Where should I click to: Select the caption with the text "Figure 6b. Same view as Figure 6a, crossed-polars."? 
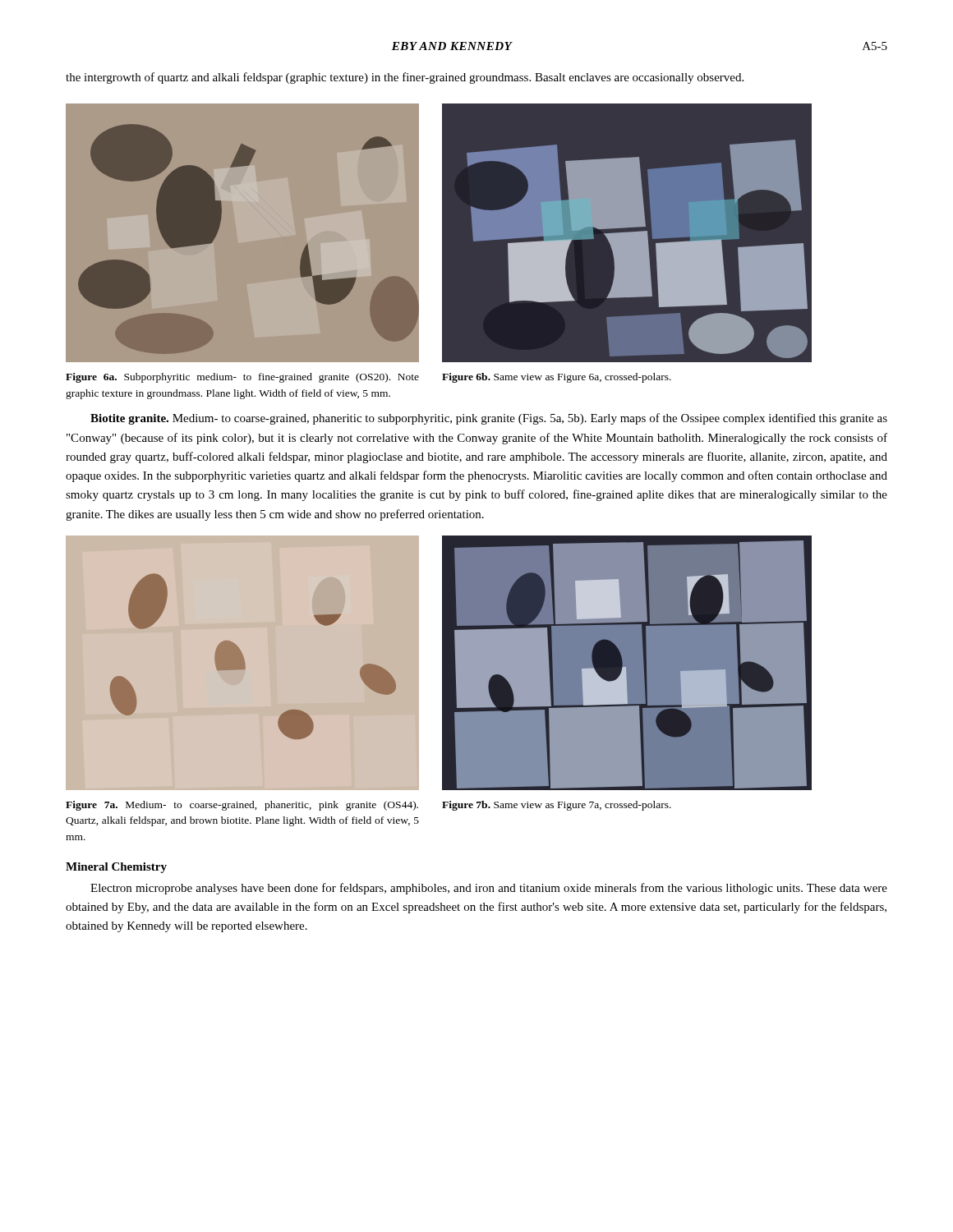tap(557, 377)
